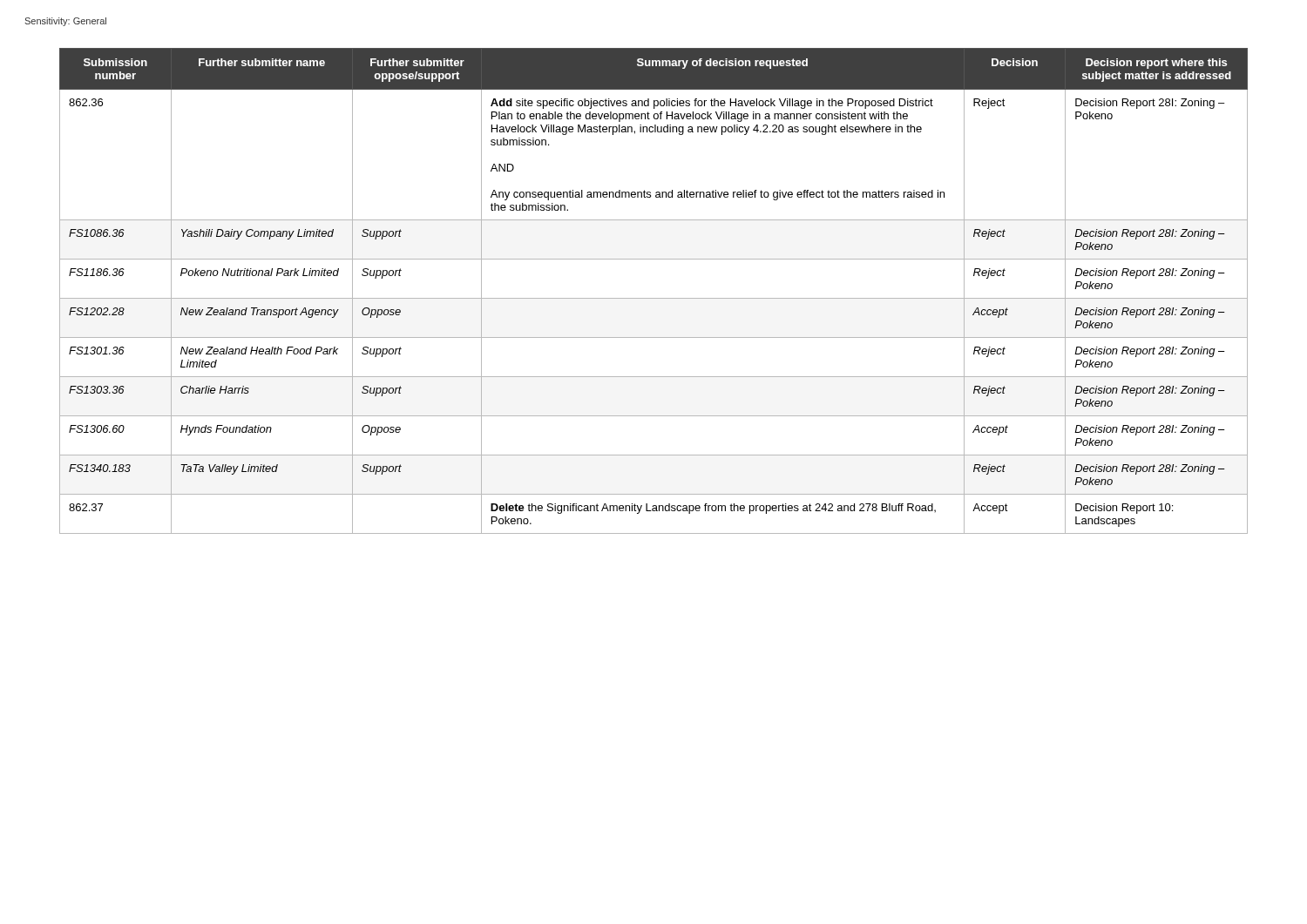Select the table that reads "Yashili Dairy Company Limited"
The width and height of the screenshot is (1307, 924).
click(654, 291)
